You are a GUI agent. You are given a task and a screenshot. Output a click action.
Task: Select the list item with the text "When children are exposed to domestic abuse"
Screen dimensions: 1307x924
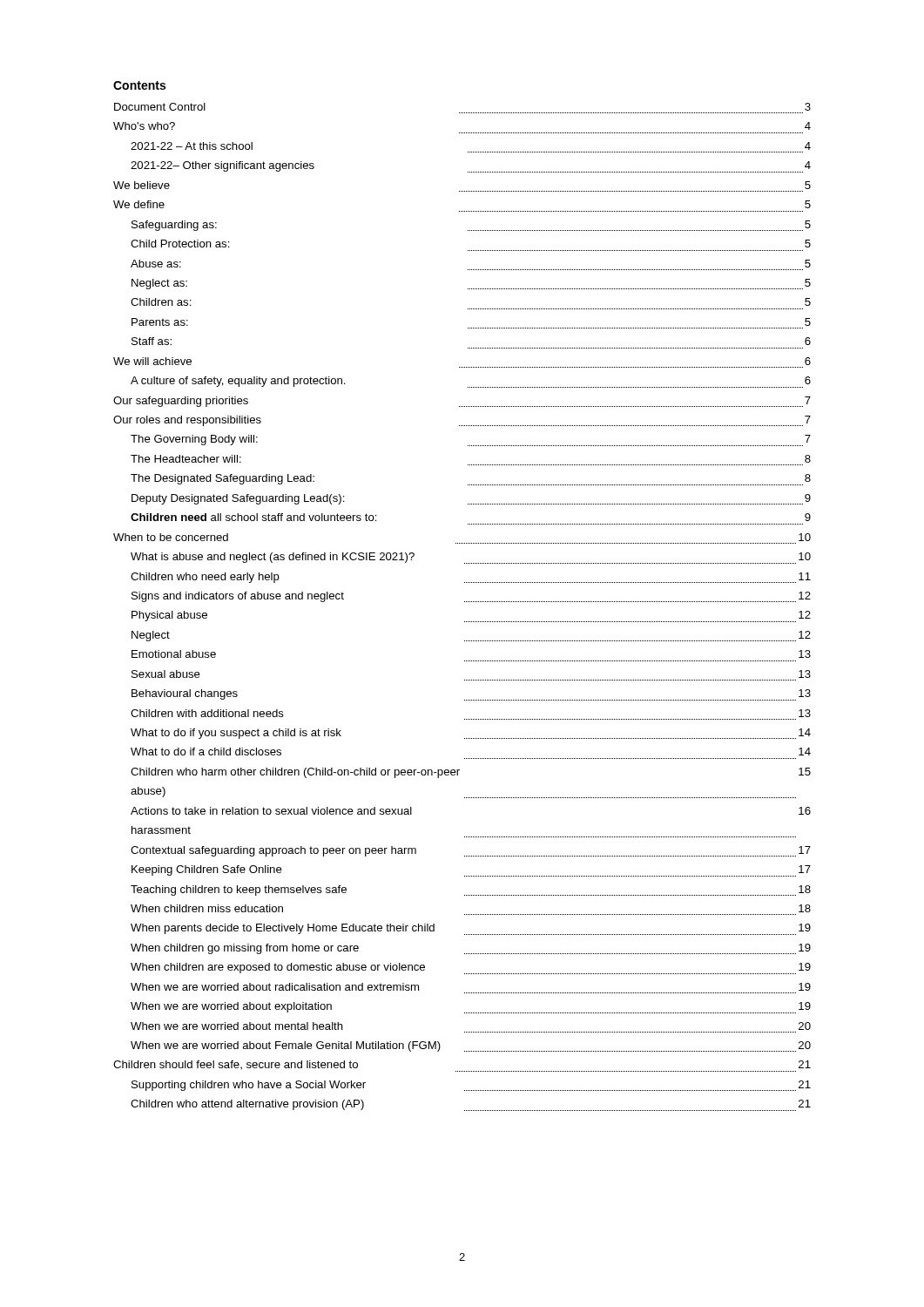click(462, 968)
